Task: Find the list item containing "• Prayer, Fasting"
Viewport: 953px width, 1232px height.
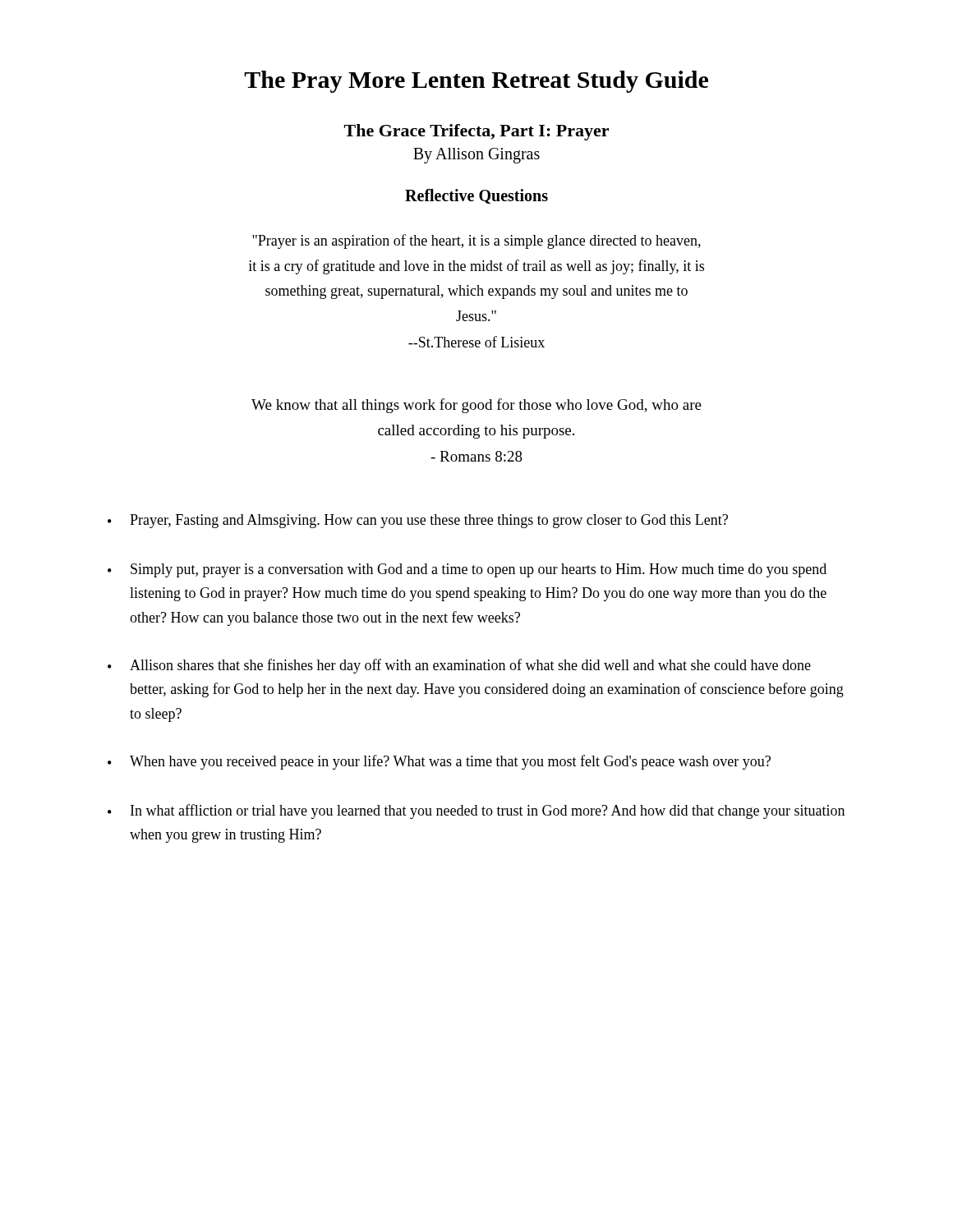Action: coord(476,521)
